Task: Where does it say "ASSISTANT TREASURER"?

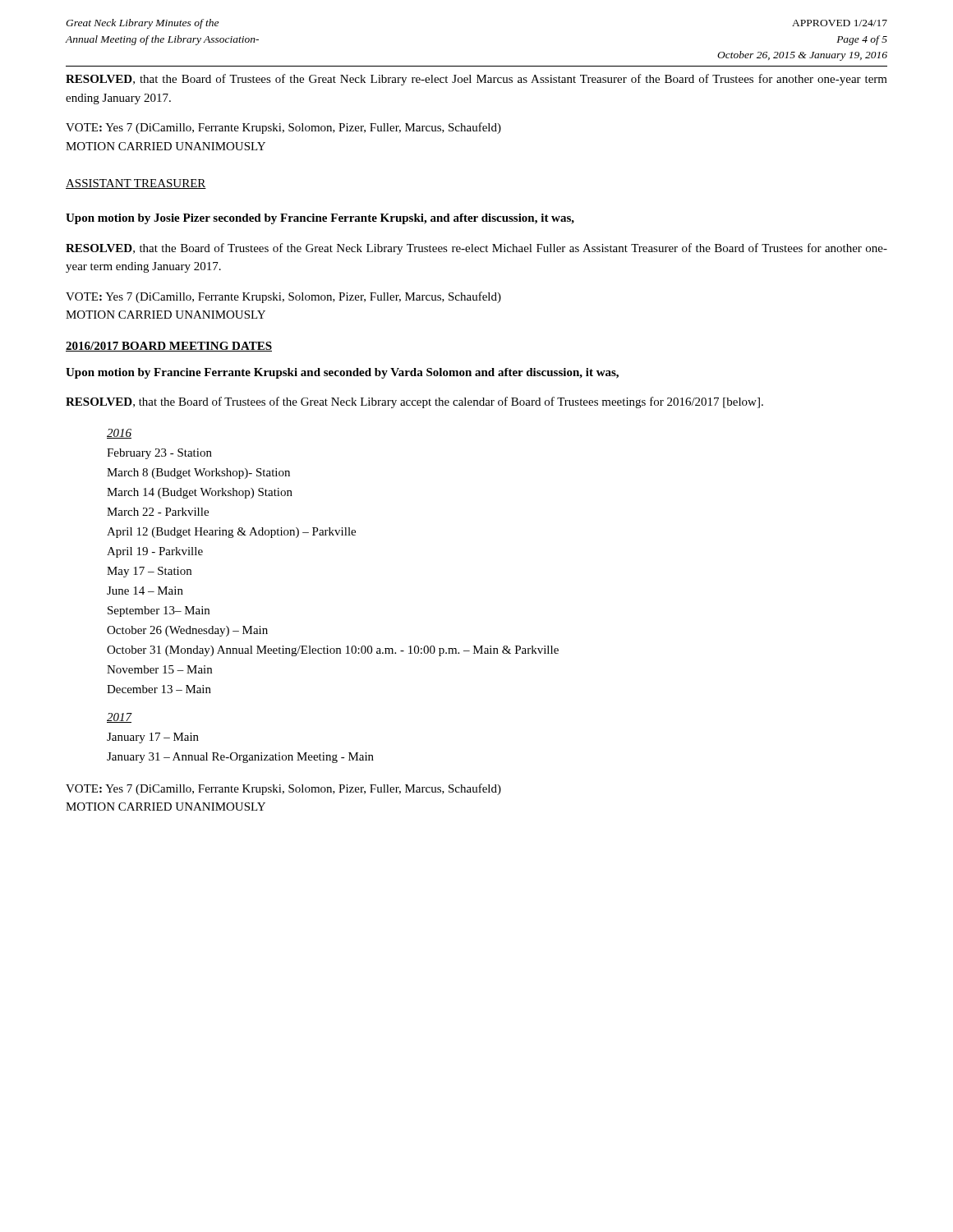Action: [136, 184]
